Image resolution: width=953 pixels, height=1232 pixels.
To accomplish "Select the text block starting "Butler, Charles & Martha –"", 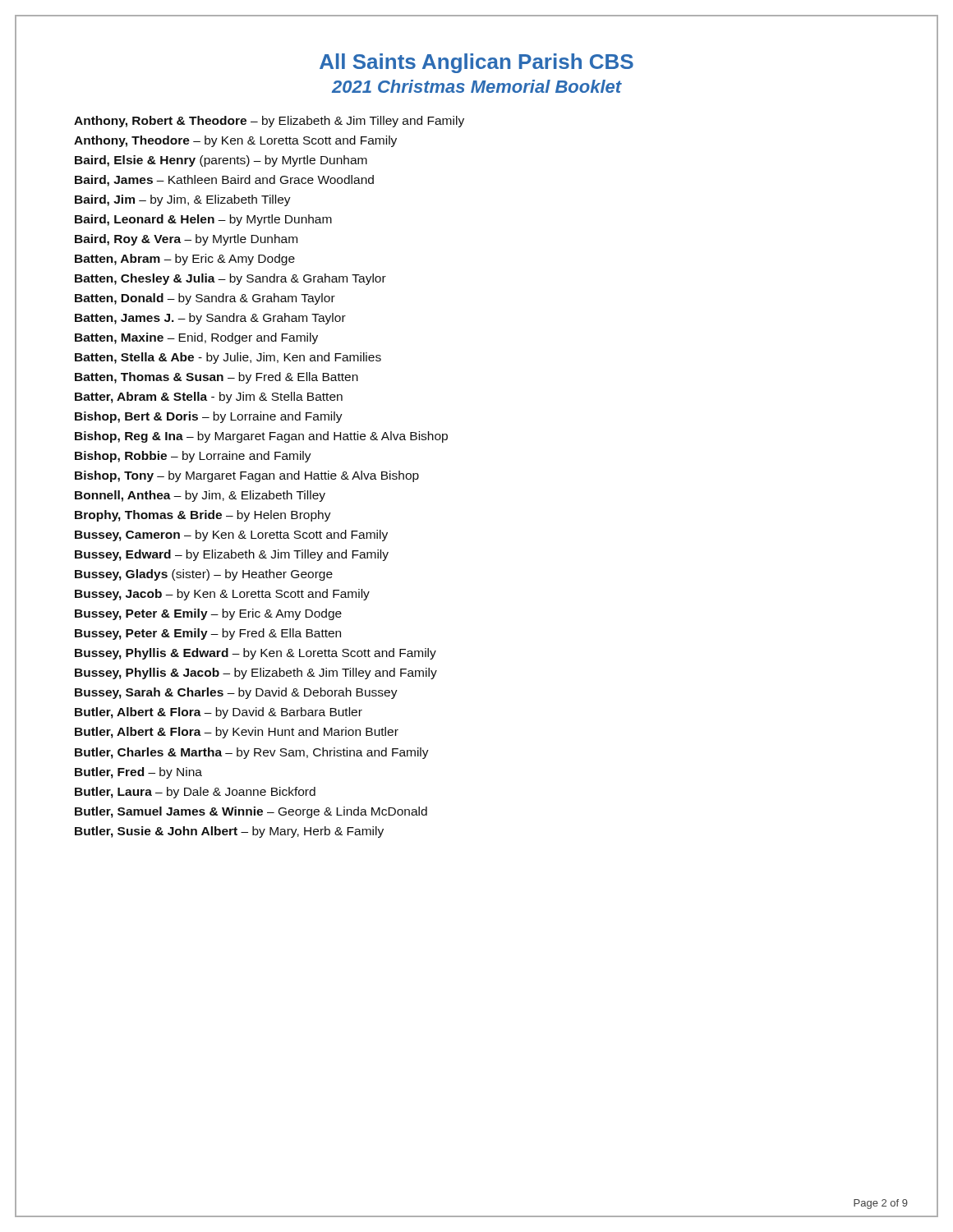I will 251,752.
